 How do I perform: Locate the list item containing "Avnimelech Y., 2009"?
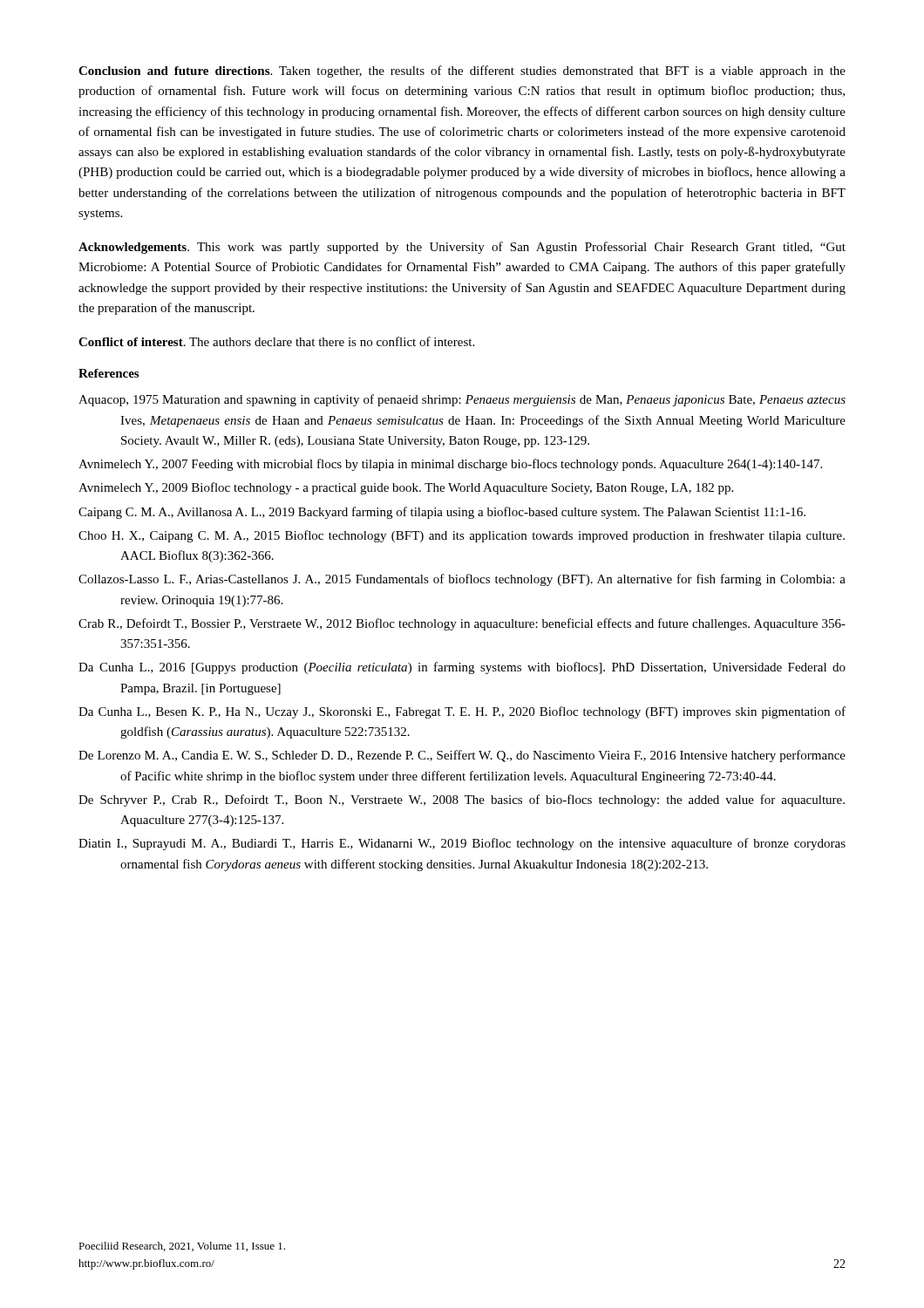[x=406, y=488]
